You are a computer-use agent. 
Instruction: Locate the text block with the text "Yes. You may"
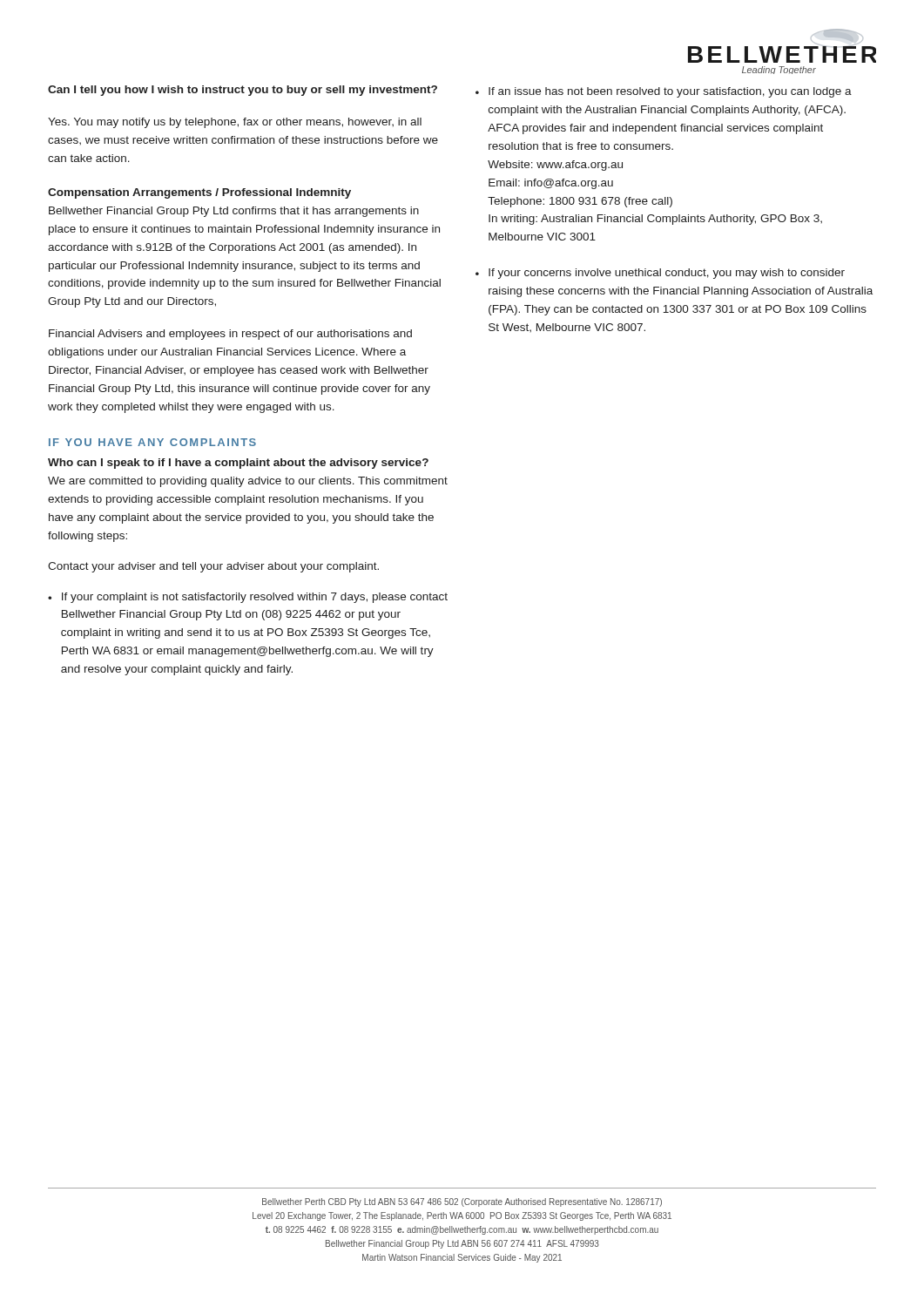click(x=243, y=140)
